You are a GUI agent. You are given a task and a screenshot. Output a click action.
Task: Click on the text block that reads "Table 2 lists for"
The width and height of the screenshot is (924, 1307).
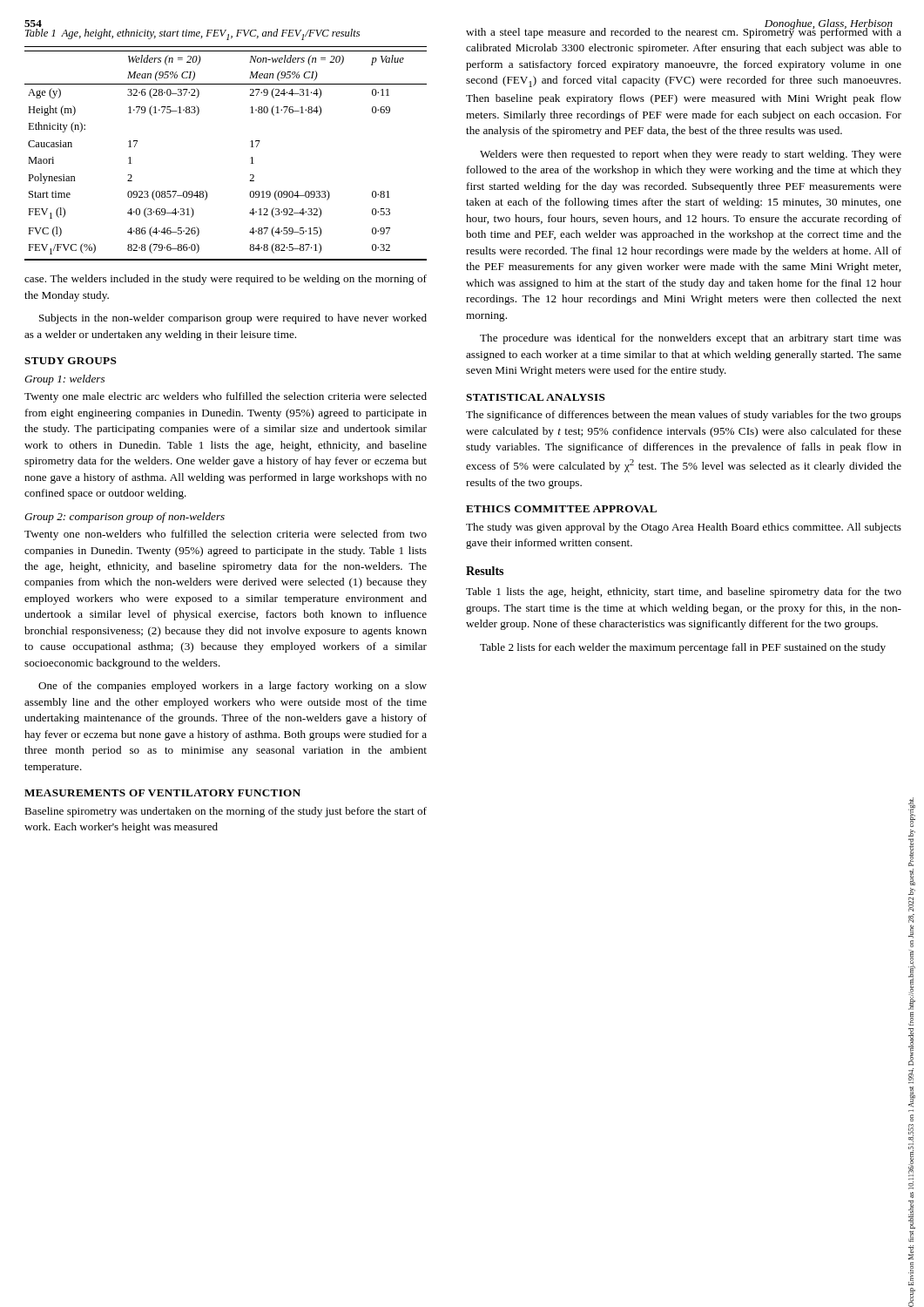[683, 647]
